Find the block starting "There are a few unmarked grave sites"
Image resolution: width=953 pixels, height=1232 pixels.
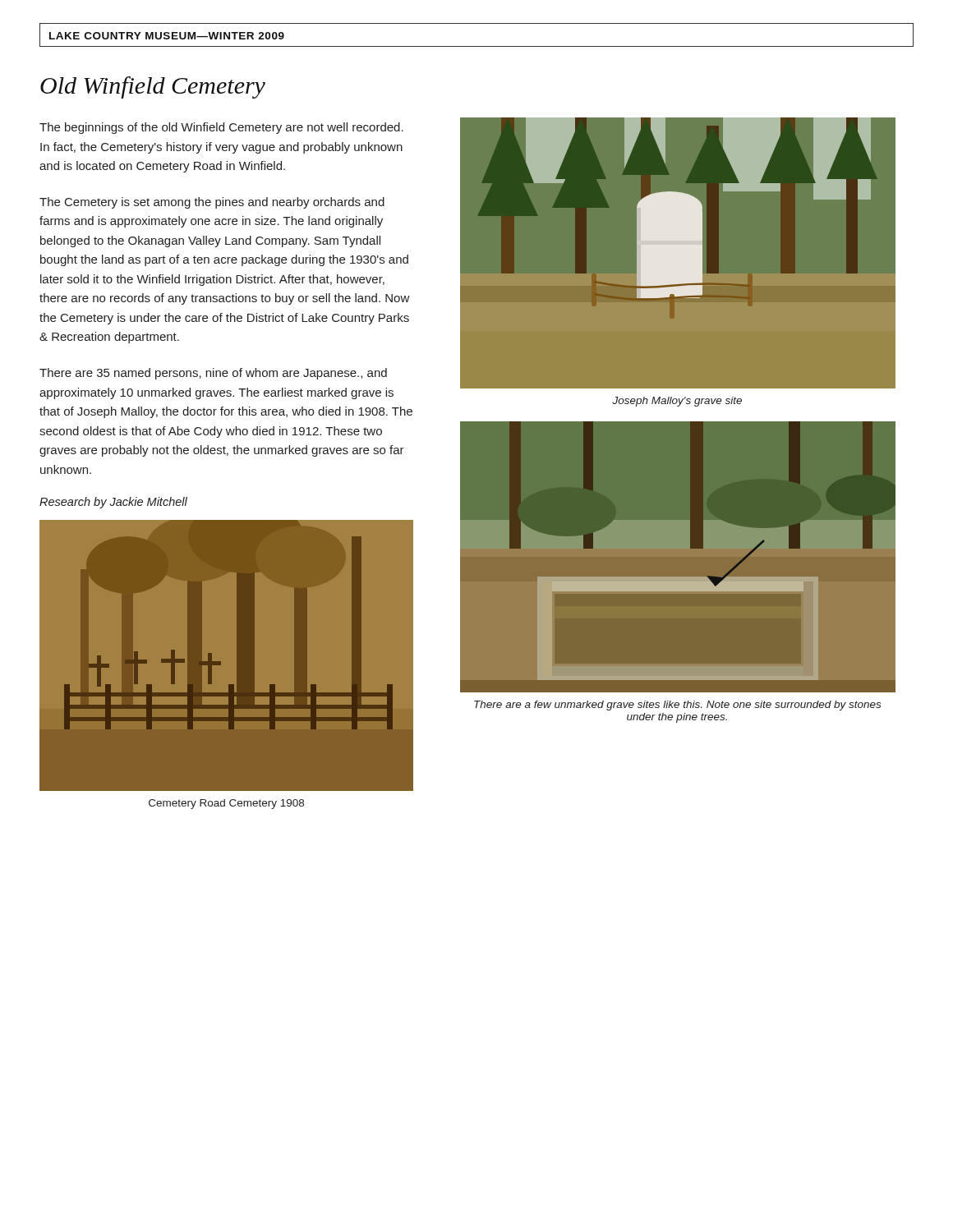(677, 710)
